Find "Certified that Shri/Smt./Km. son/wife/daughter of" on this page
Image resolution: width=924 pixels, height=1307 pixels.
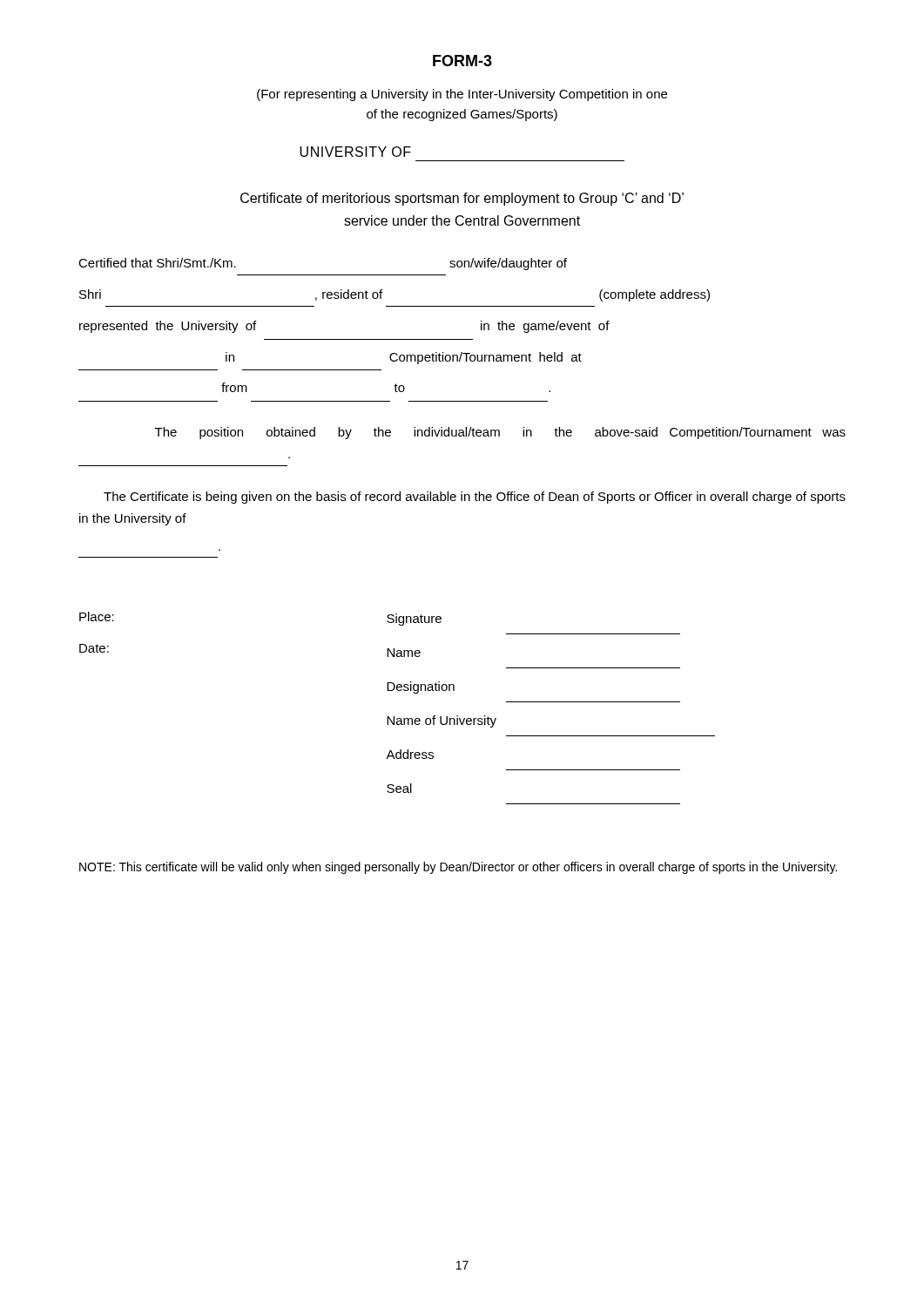click(323, 263)
